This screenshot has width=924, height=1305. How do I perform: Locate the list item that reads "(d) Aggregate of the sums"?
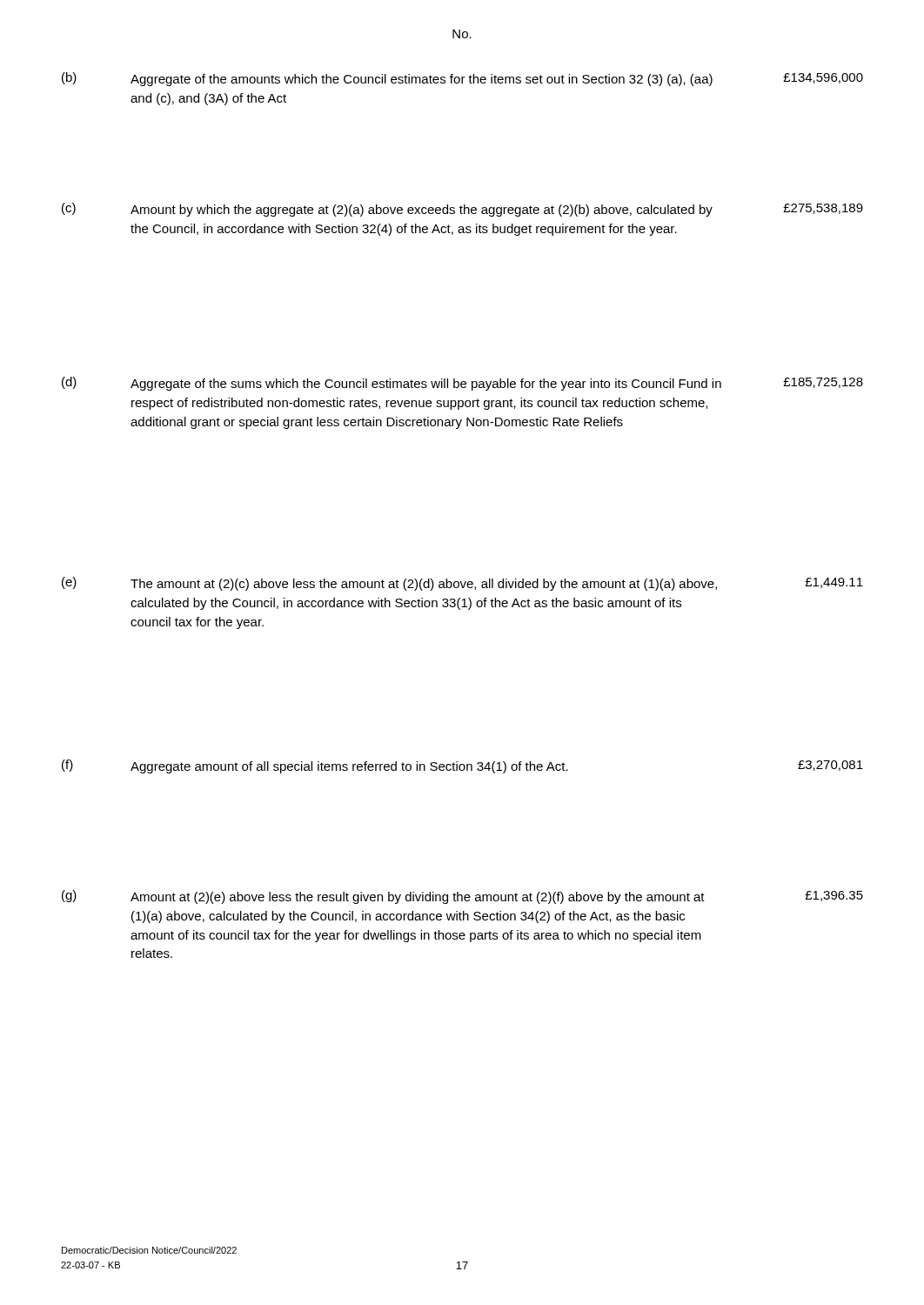[x=462, y=403]
